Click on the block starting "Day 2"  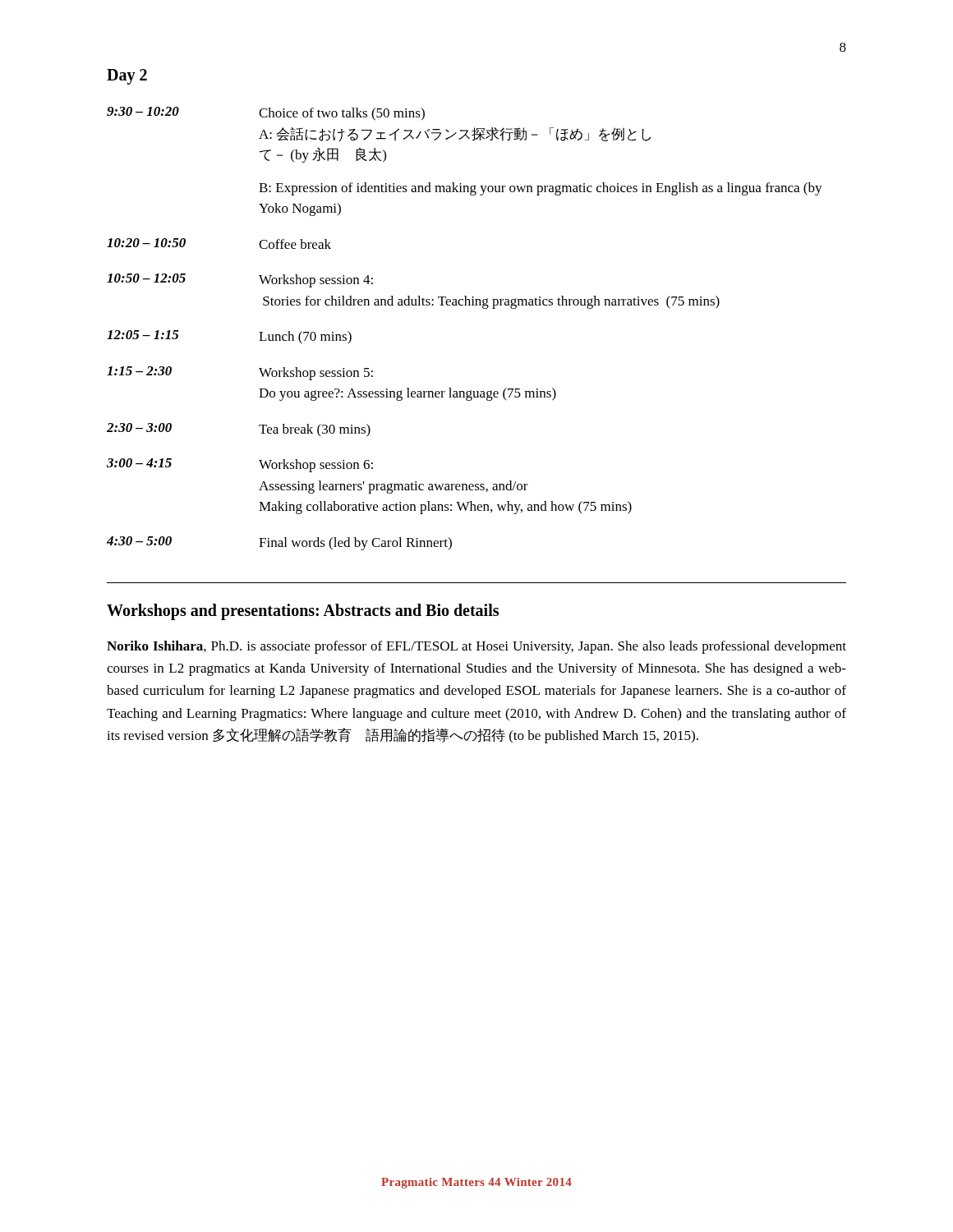point(127,75)
